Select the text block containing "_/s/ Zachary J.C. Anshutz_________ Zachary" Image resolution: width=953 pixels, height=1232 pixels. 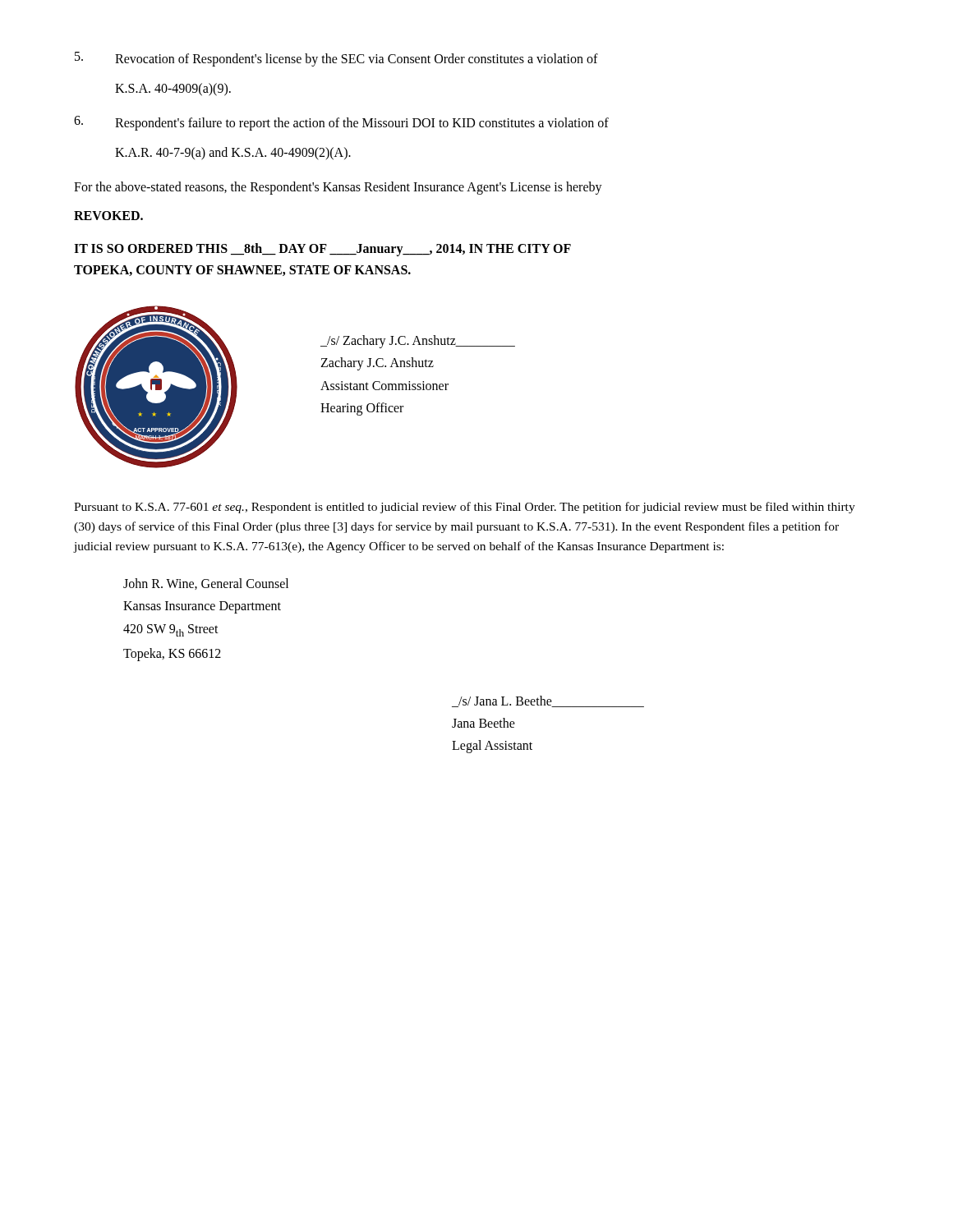click(418, 374)
